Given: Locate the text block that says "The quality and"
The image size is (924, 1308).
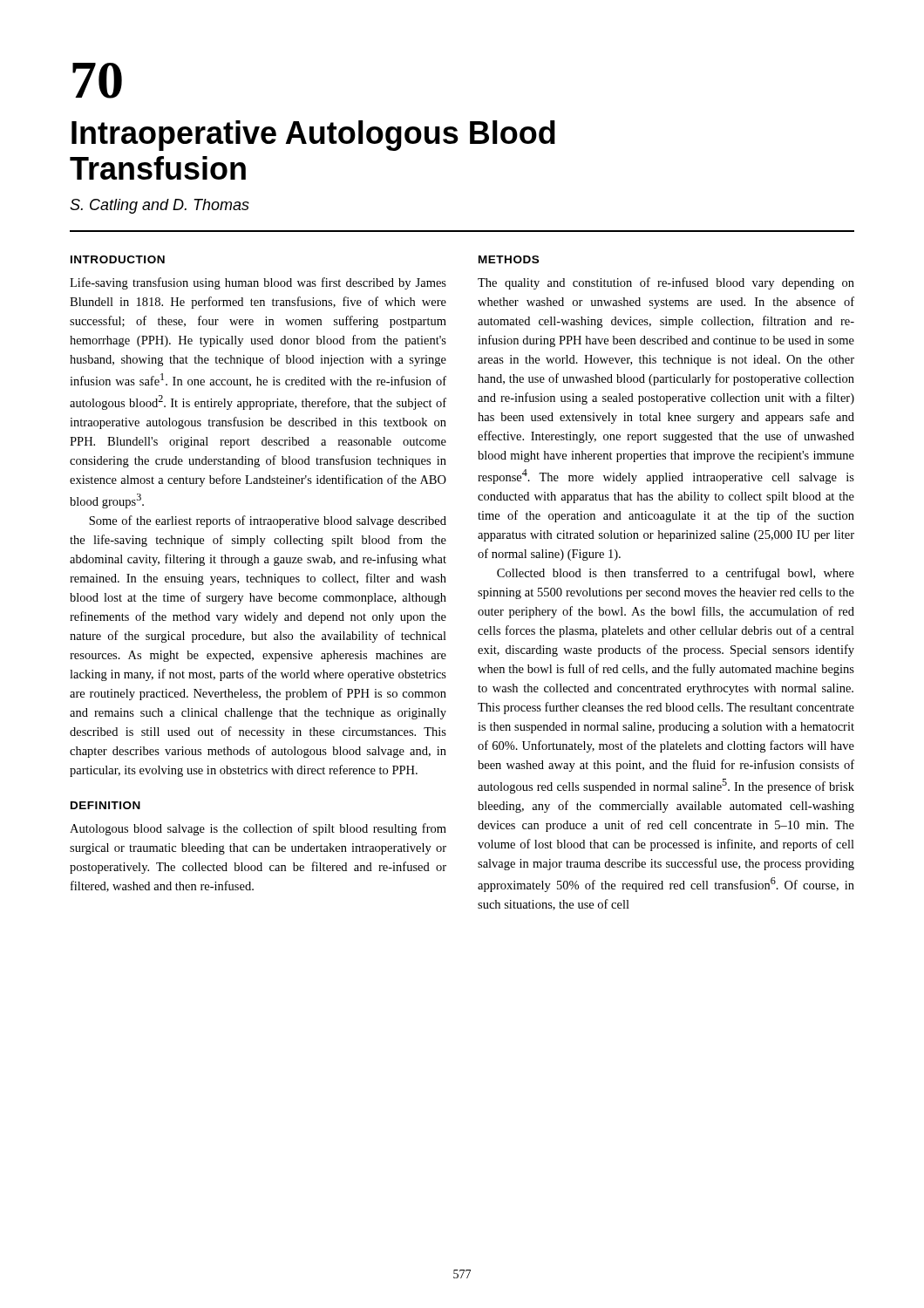Looking at the screenshot, I should [666, 593].
